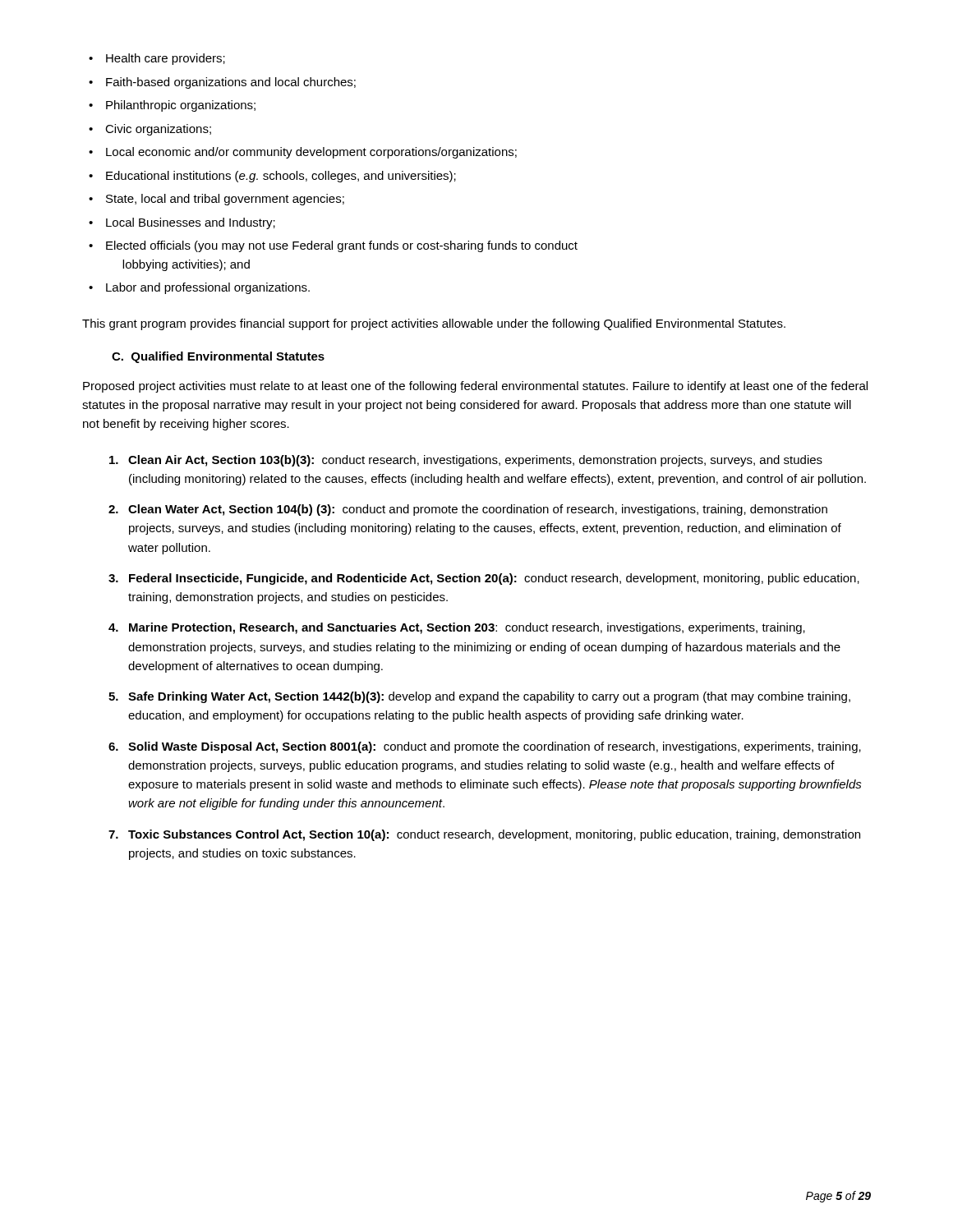The image size is (953, 1232).
Task: Navigate to the text block starting "7. Toxic Substances Control Act, Section"
Action: pos(490,843)
